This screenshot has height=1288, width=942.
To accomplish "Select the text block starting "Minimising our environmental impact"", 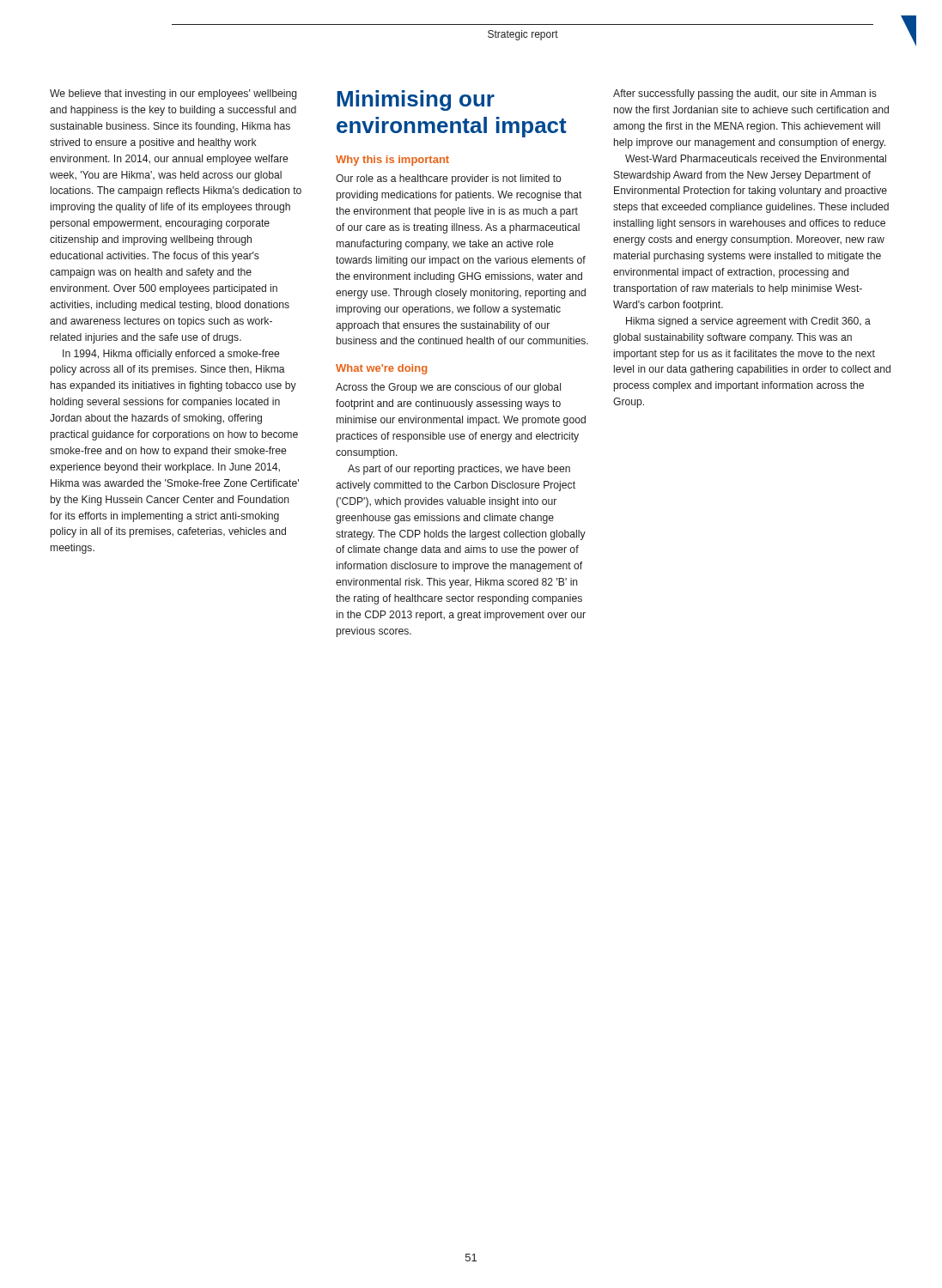I will click(x=451, y=112).
